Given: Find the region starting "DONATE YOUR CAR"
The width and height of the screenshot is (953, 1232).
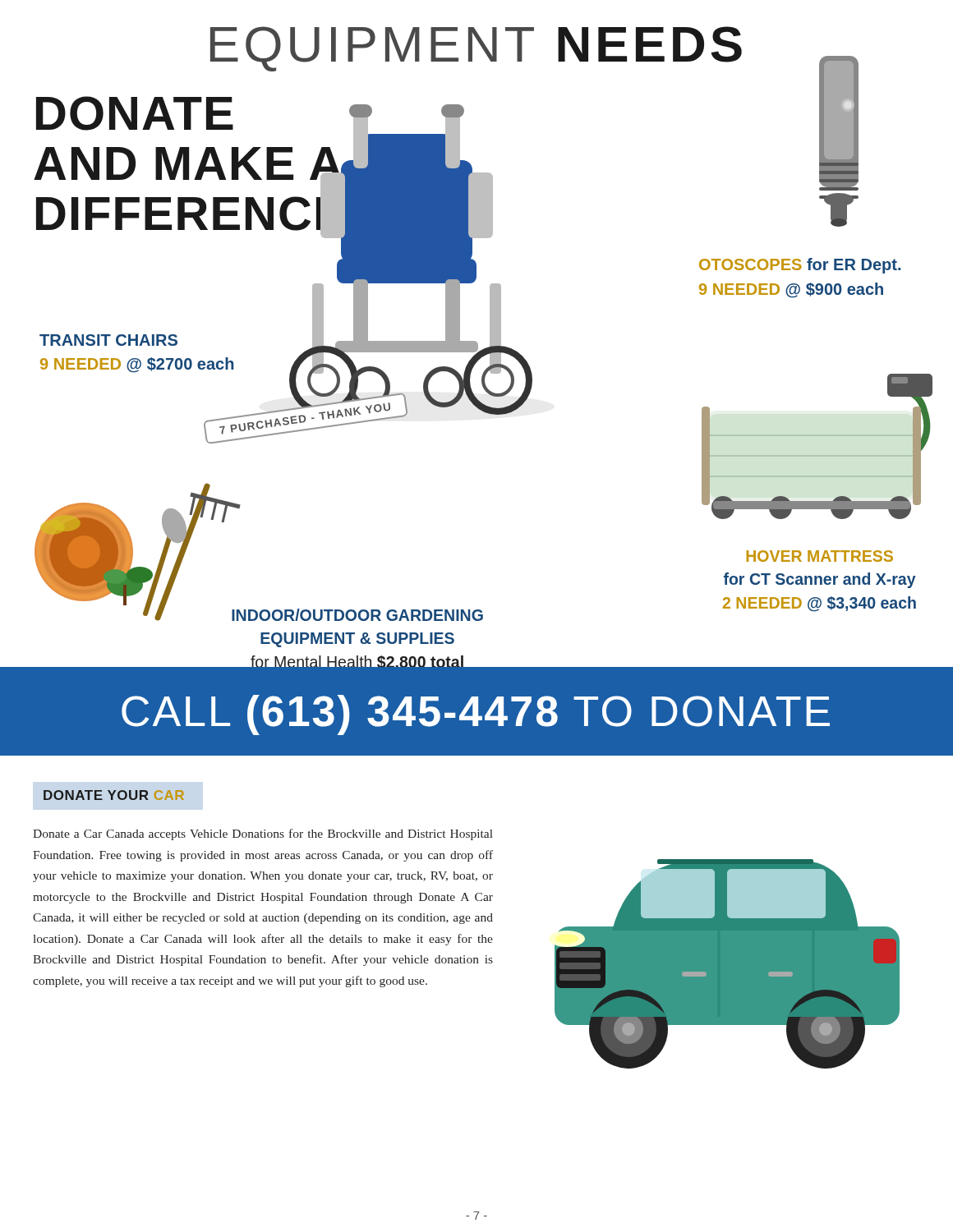Looking at the screenshot, I should pyautogui.click(x=114, y=795).
